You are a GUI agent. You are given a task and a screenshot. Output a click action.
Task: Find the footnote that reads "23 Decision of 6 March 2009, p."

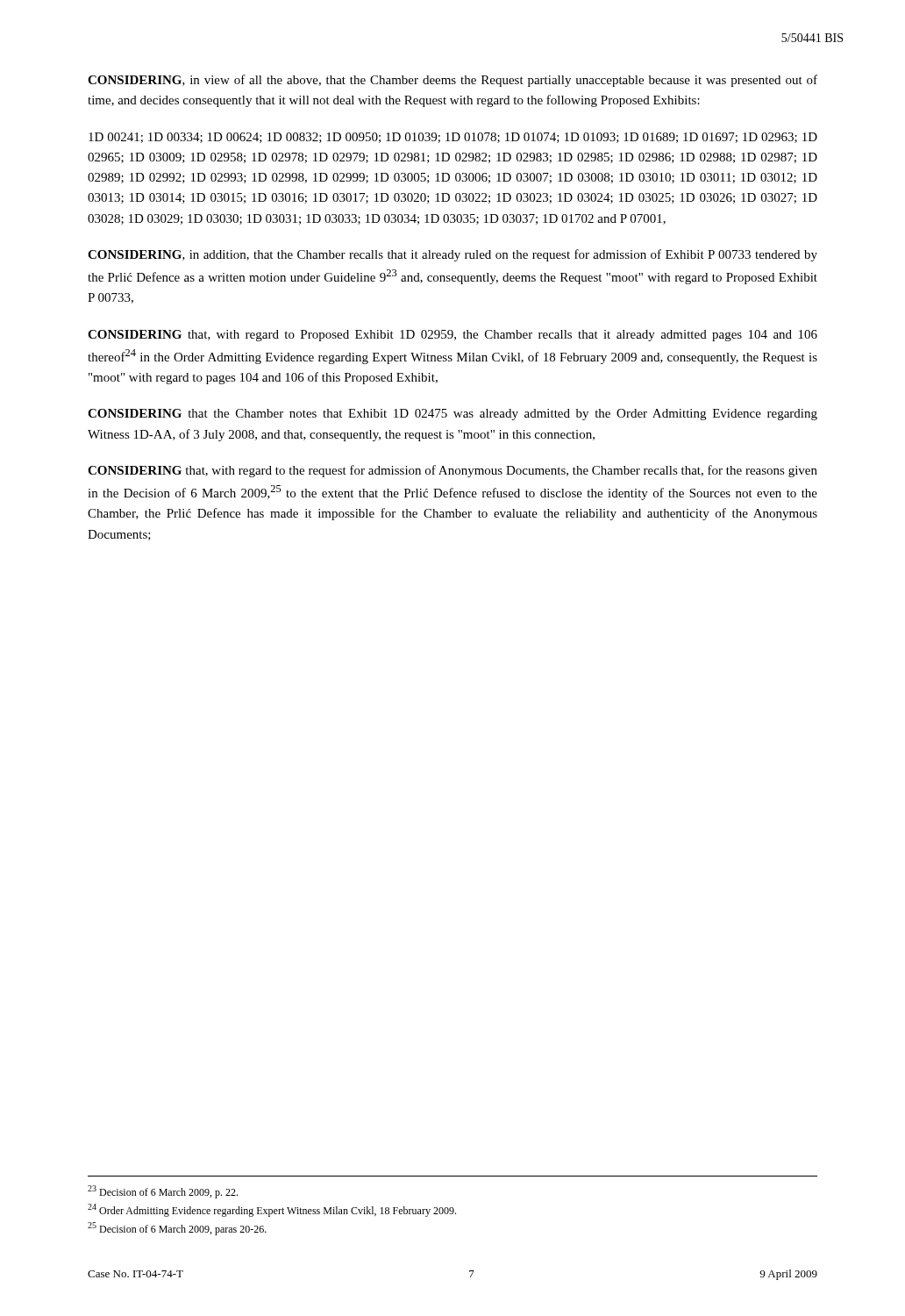pyautogui.click(x=272, y=1209)
